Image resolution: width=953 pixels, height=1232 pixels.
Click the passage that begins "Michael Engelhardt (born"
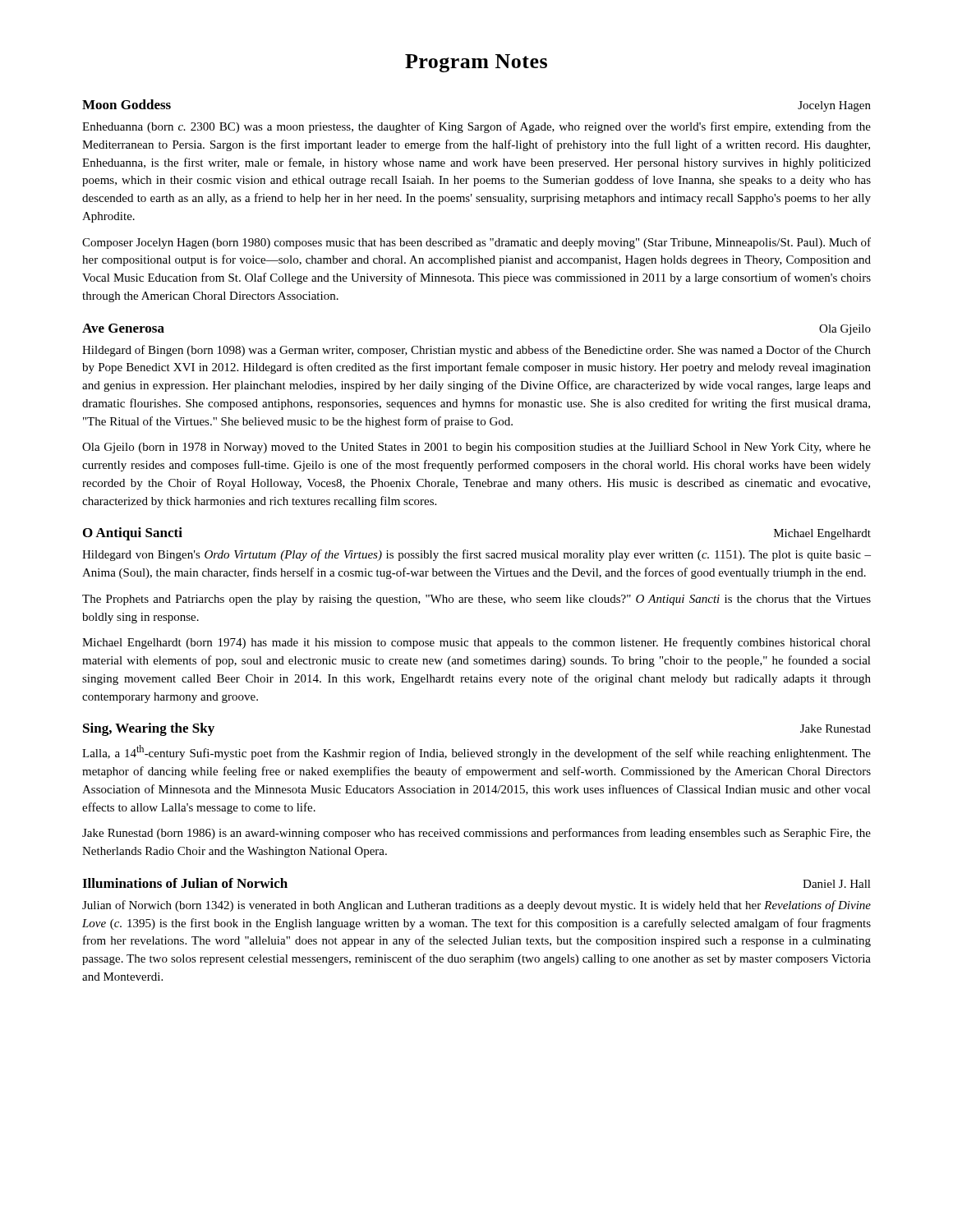[476, 670]
